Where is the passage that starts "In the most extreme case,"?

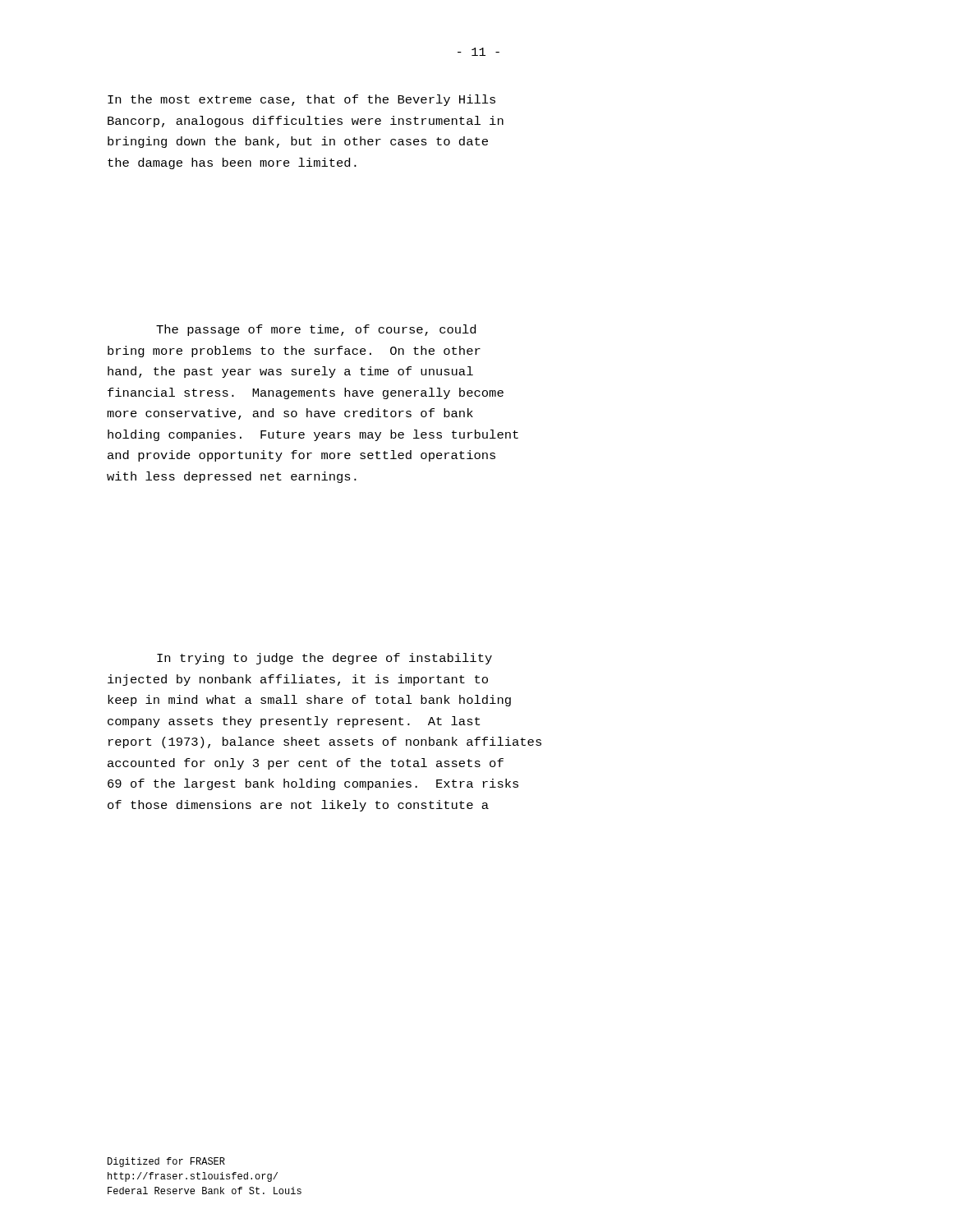point(305,132)
